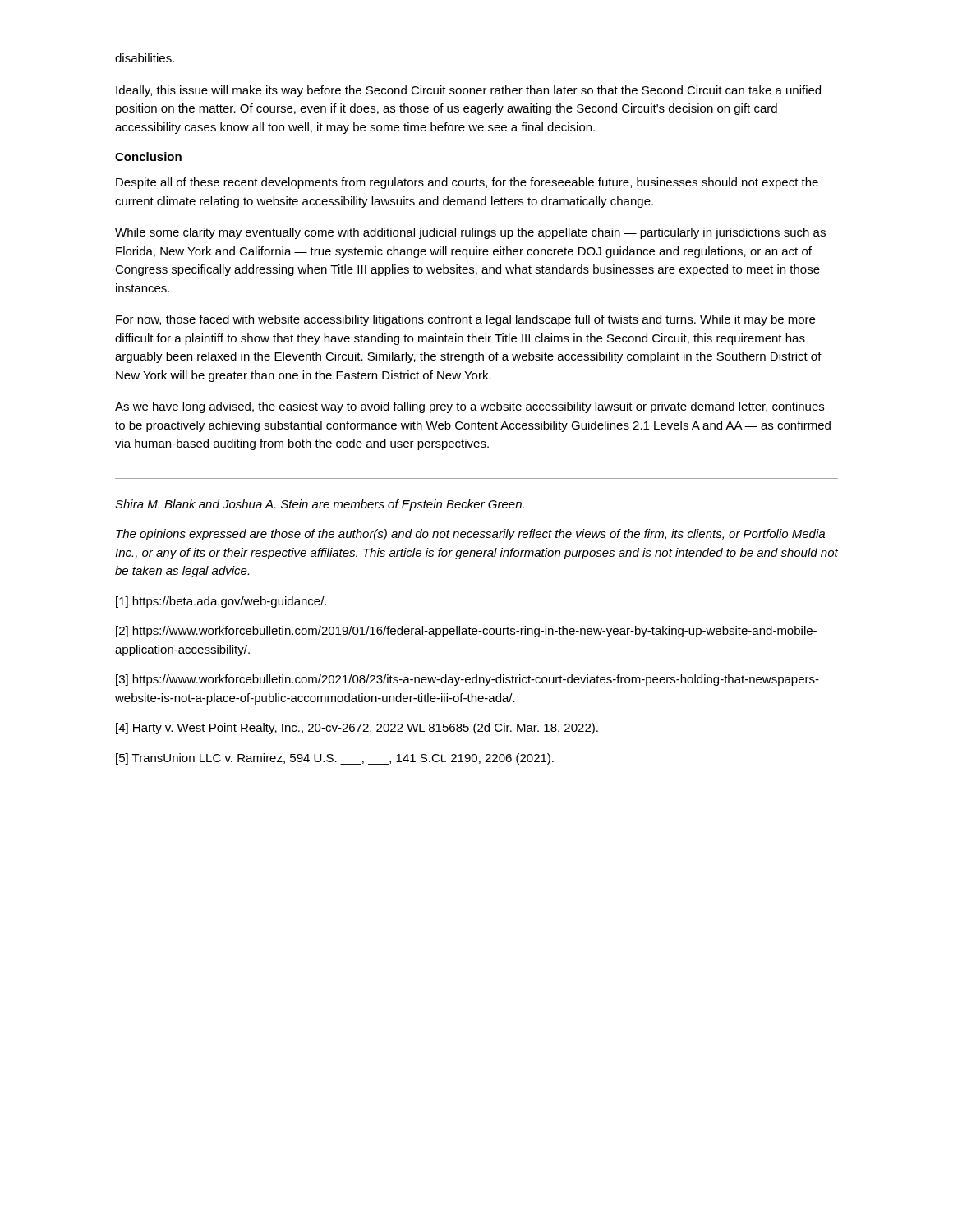
Task: Point to the block starting "[1] https://beta.ada.gov/web-guidance/."
Action: pyautogui.click(x=221, y=600)
